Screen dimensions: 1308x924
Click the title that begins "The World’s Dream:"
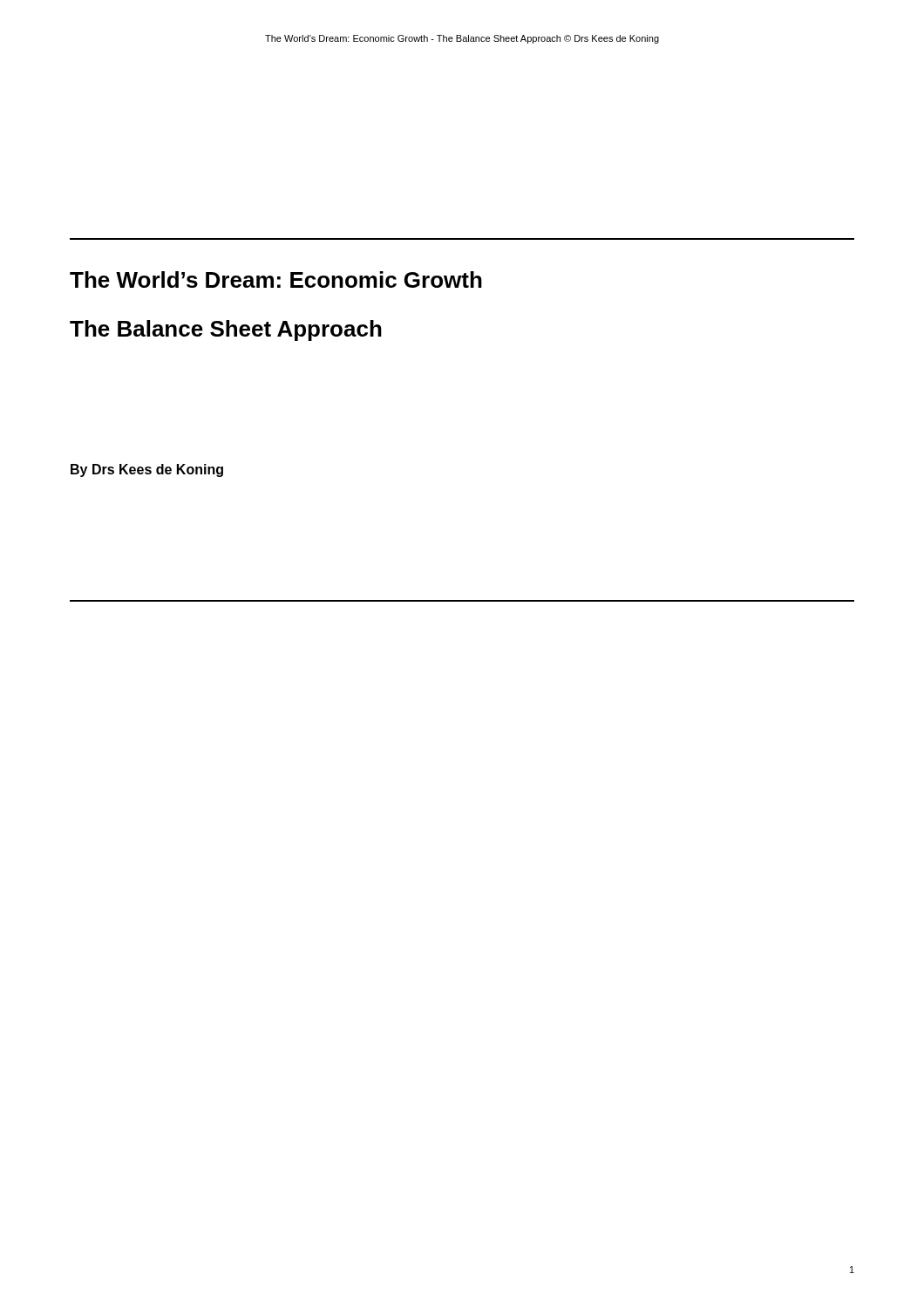click(x=276, y=280)
